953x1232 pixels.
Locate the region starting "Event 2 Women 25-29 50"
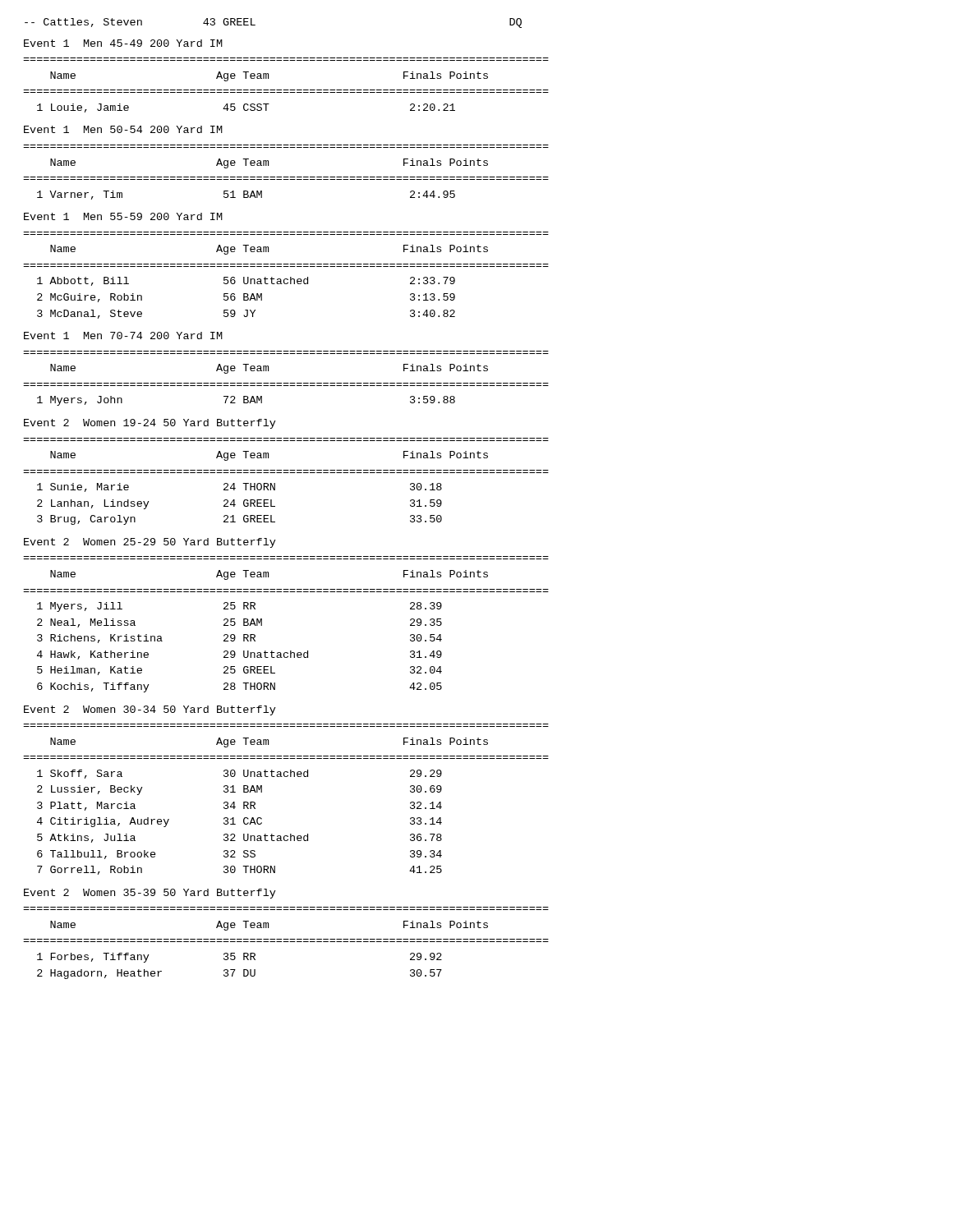click(150, 543)
